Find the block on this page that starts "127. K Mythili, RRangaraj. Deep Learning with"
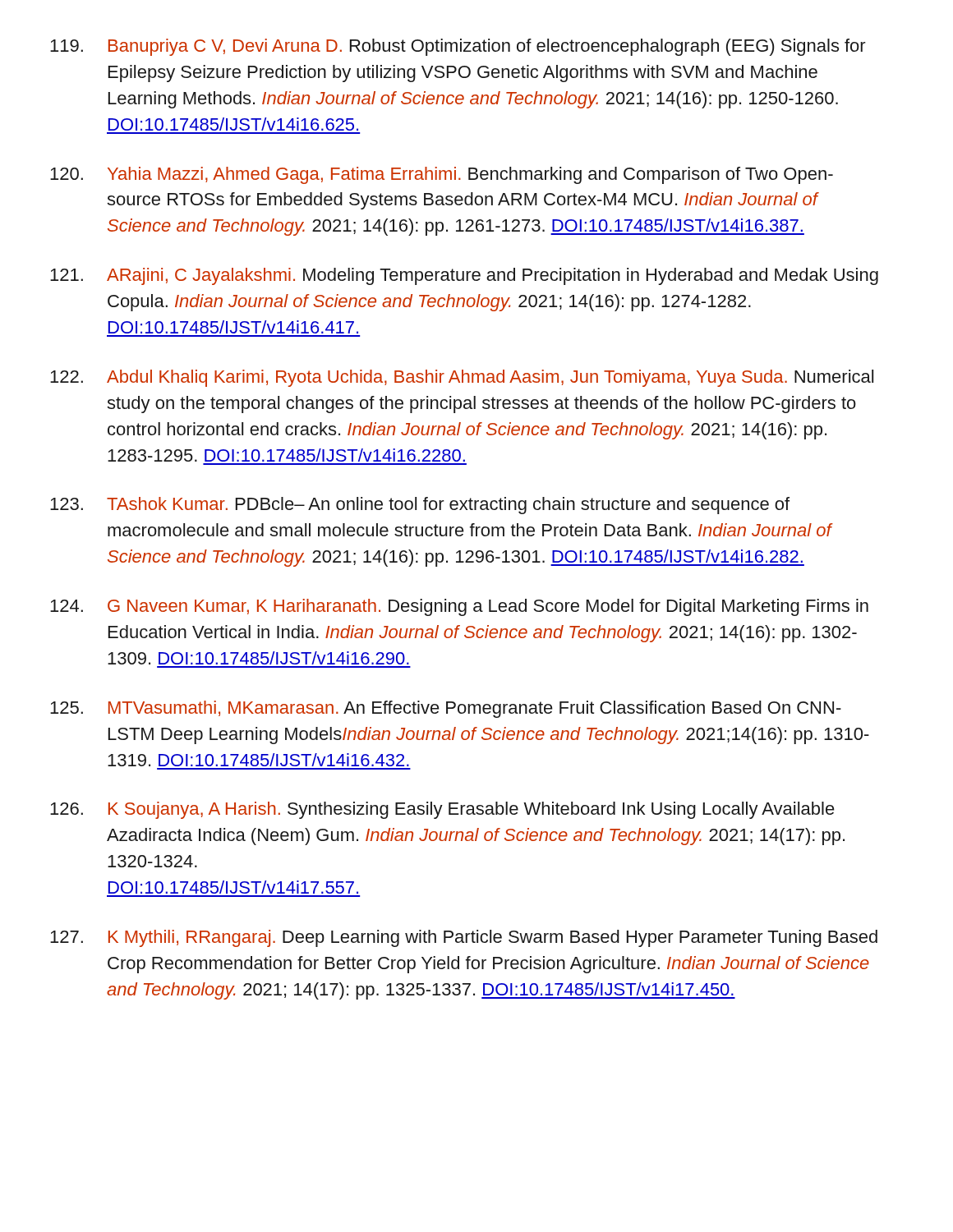This screenshot has width=953, height=1232. coord(464,963)
